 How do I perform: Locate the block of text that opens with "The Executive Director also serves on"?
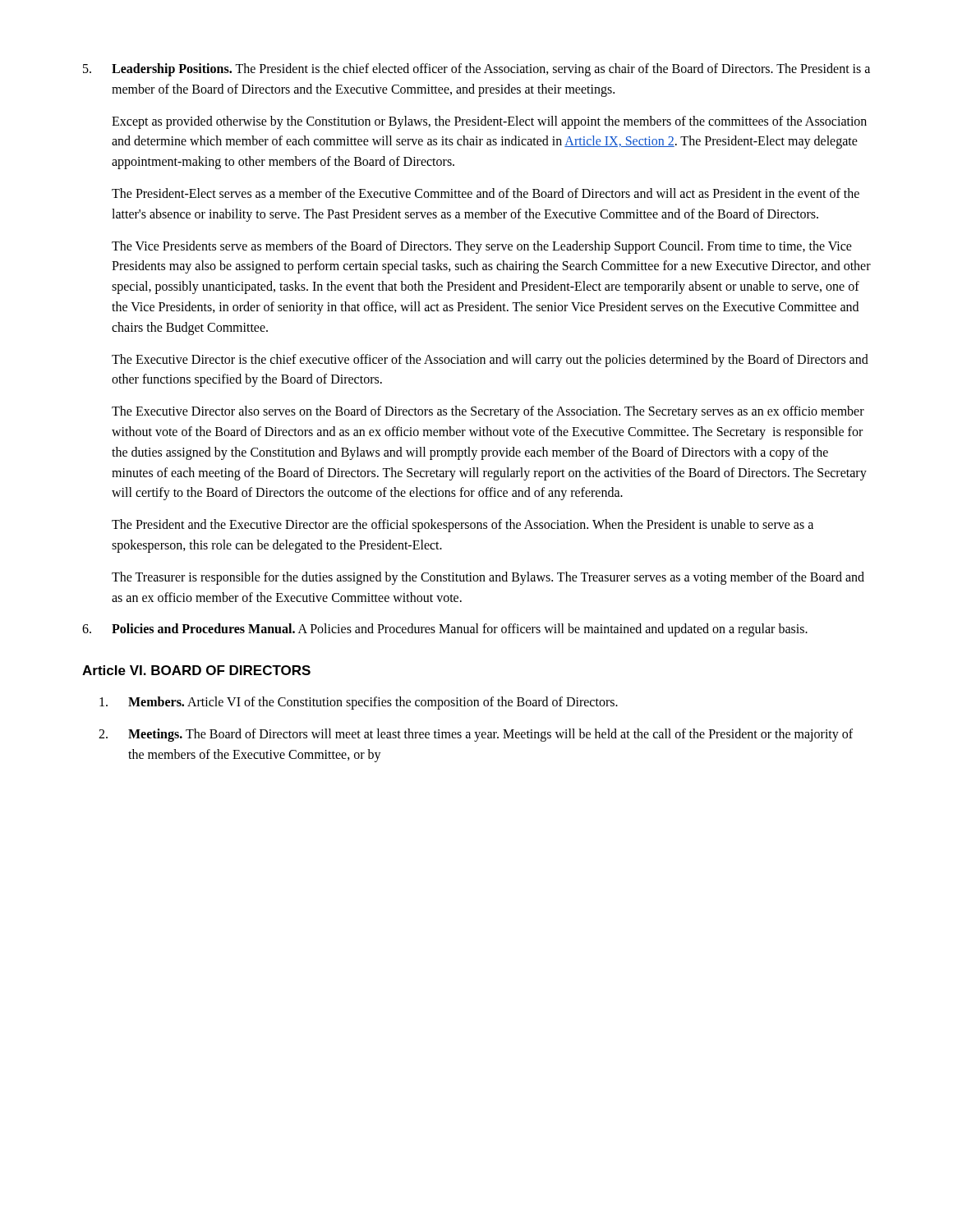(x=489, y=452)
